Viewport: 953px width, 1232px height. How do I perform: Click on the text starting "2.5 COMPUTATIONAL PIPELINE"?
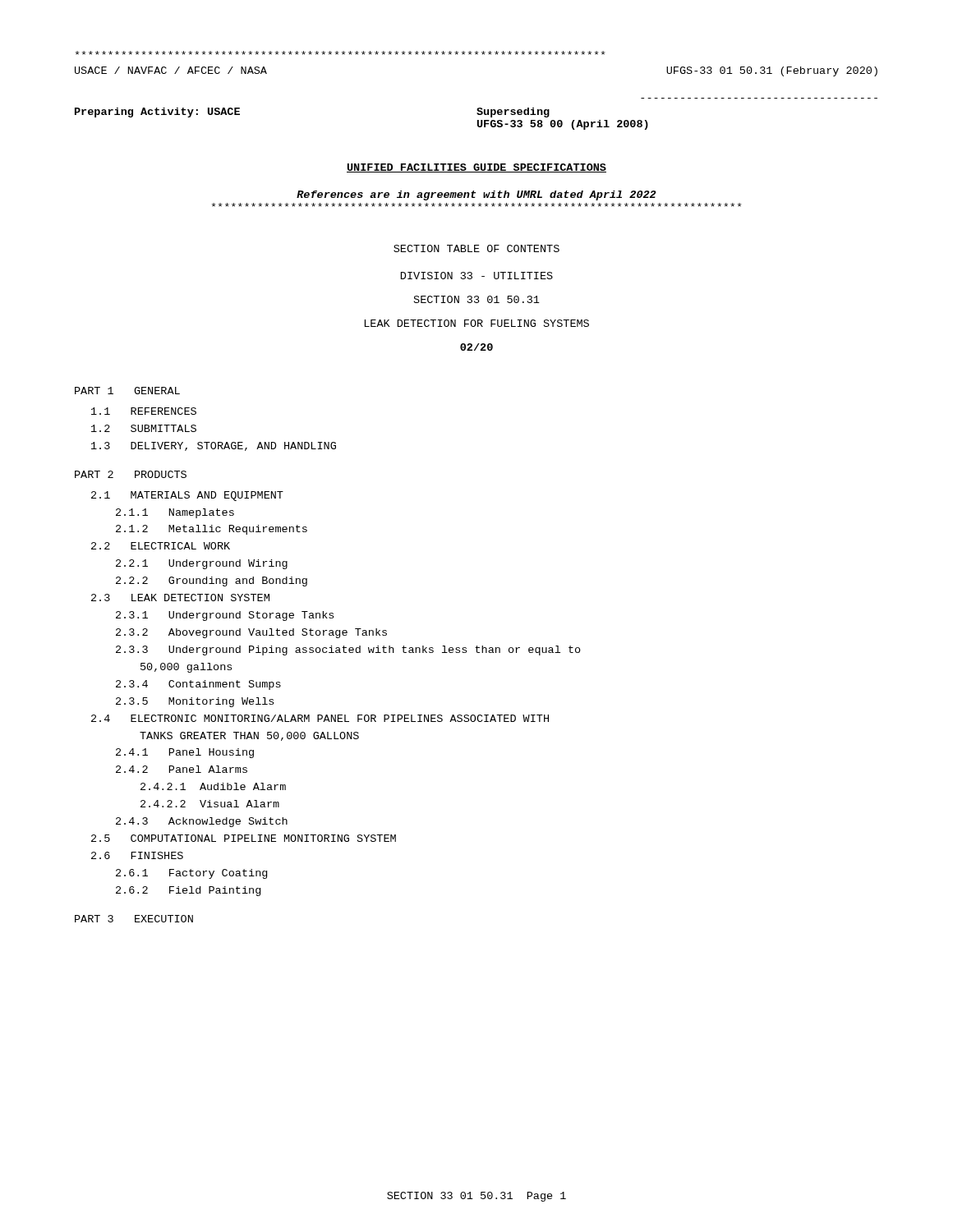243,839
